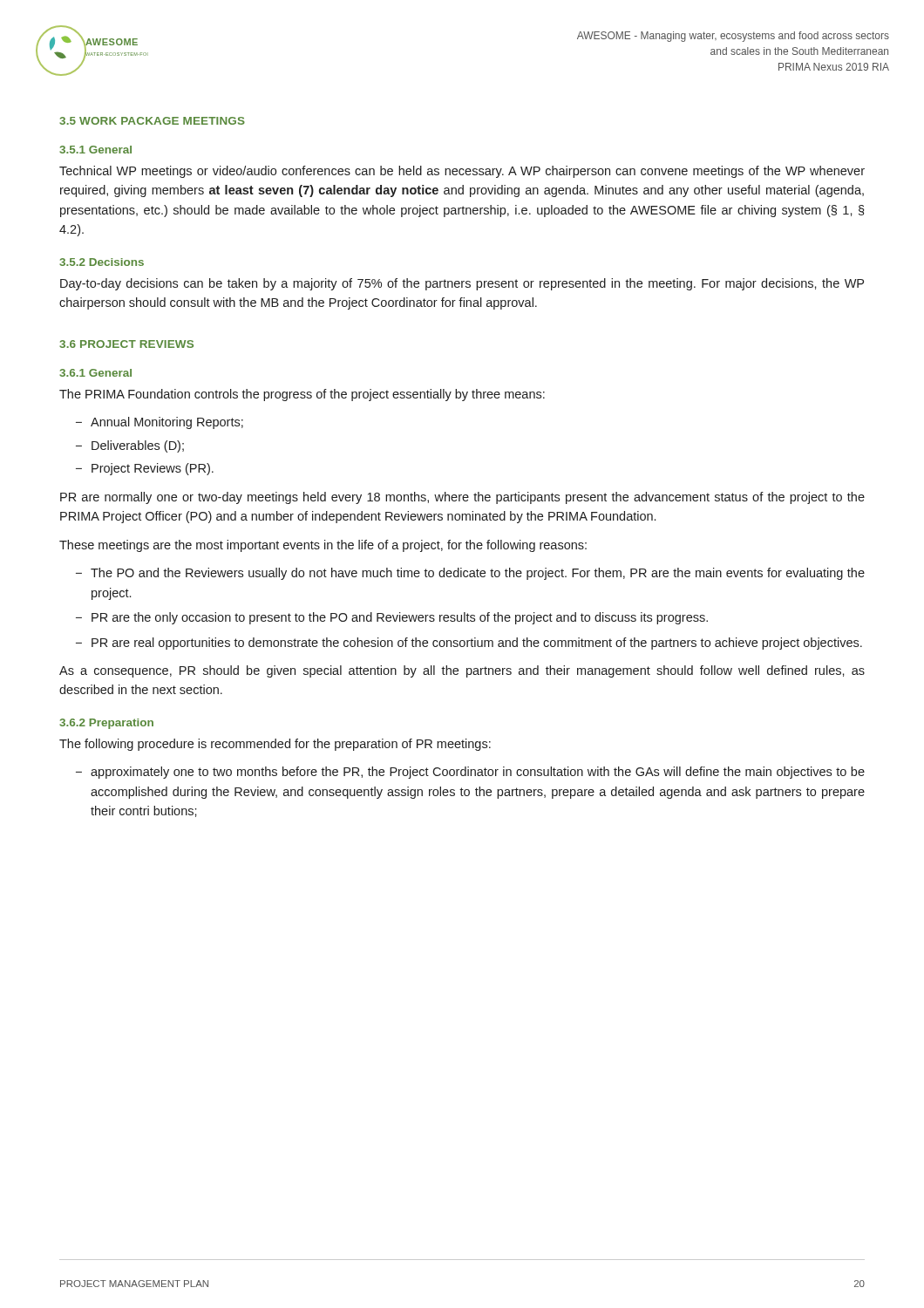This screenshot has width=924, height=1308.
Task: Find "3.6.2 Preparation" on this page
Action: [x=107, y=722]
